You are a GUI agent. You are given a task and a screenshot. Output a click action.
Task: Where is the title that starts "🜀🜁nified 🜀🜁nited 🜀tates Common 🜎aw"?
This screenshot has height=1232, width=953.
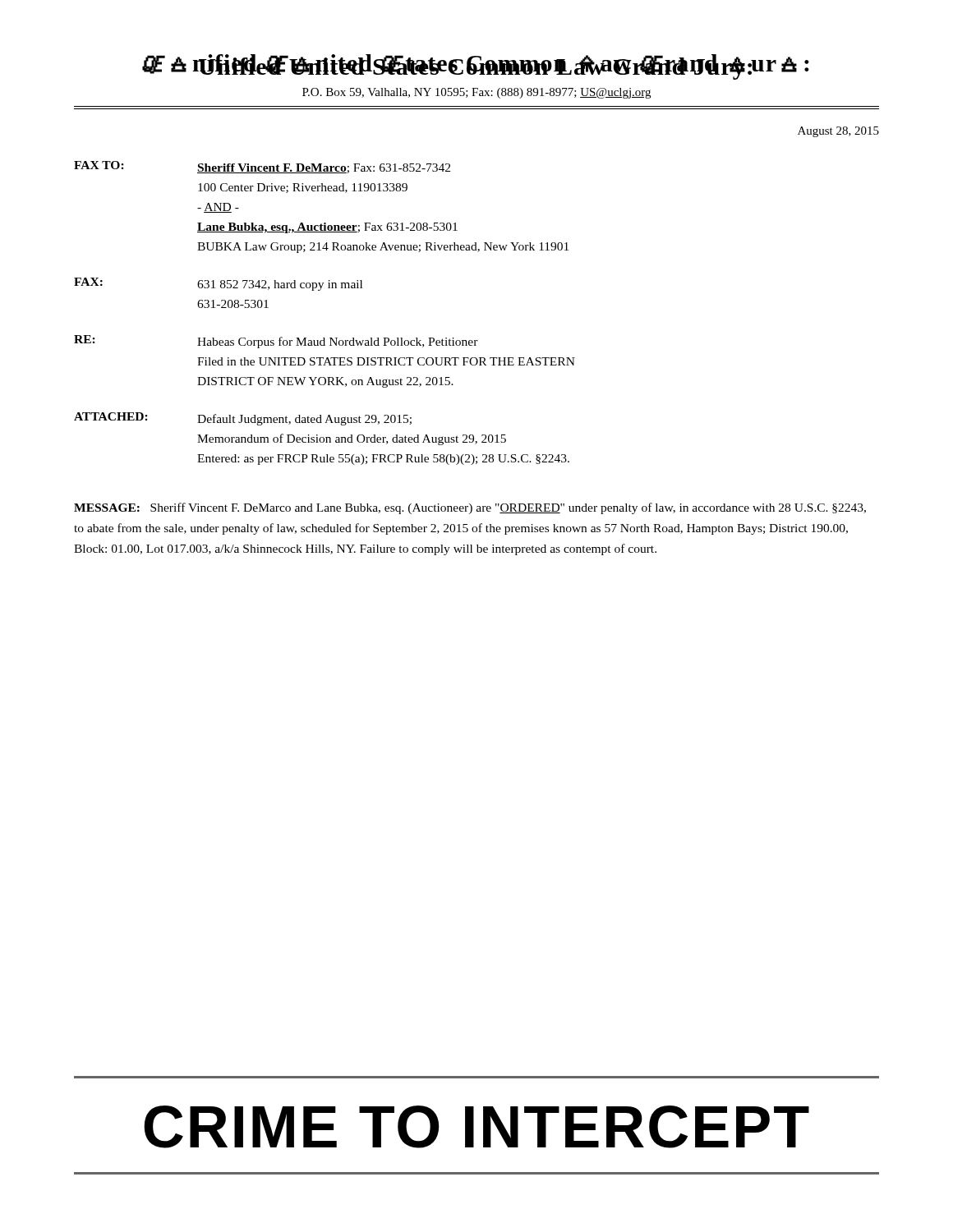click(476, 63)
